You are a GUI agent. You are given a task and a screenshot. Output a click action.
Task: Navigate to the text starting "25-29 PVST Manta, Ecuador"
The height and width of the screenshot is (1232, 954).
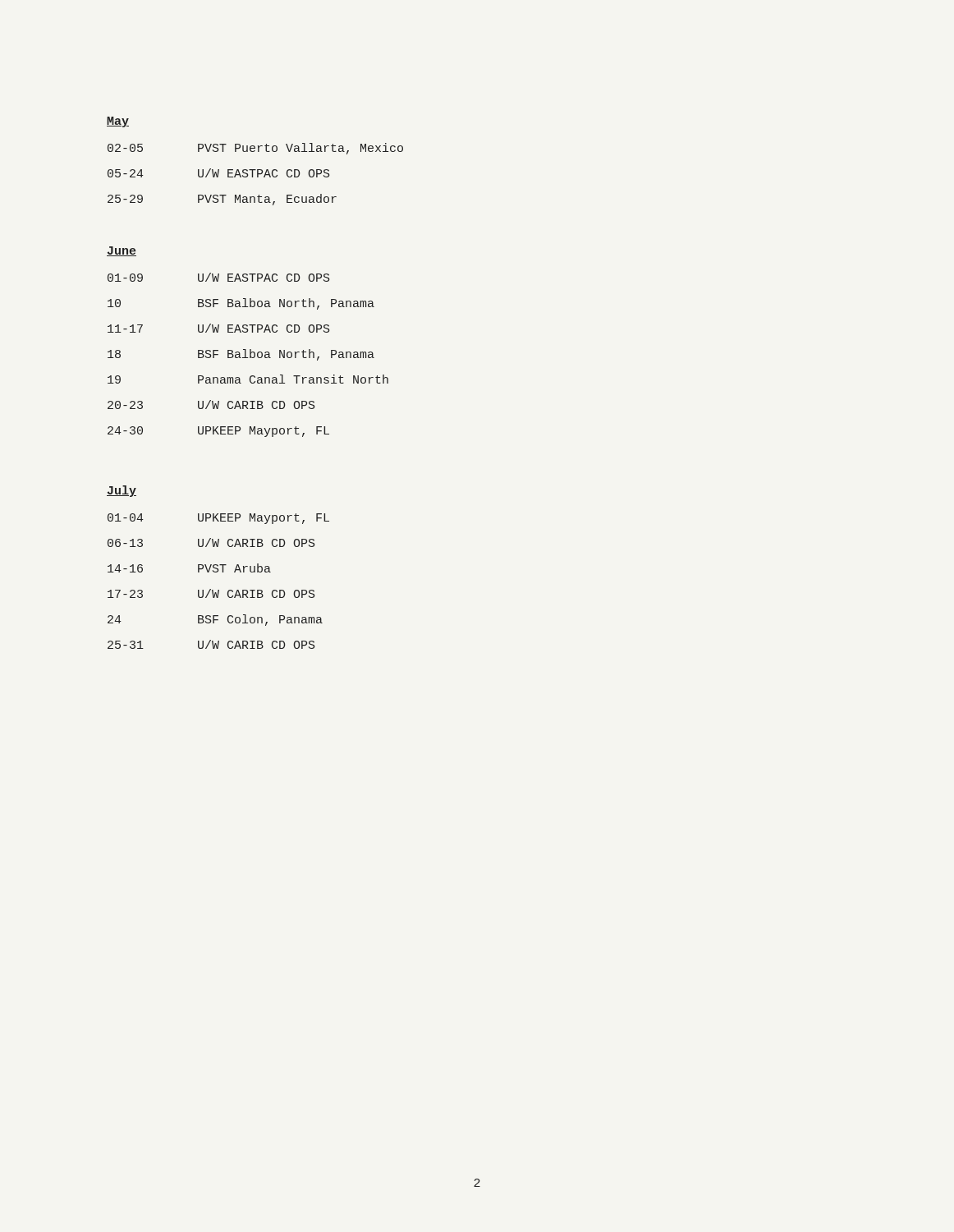click(222, 200)
